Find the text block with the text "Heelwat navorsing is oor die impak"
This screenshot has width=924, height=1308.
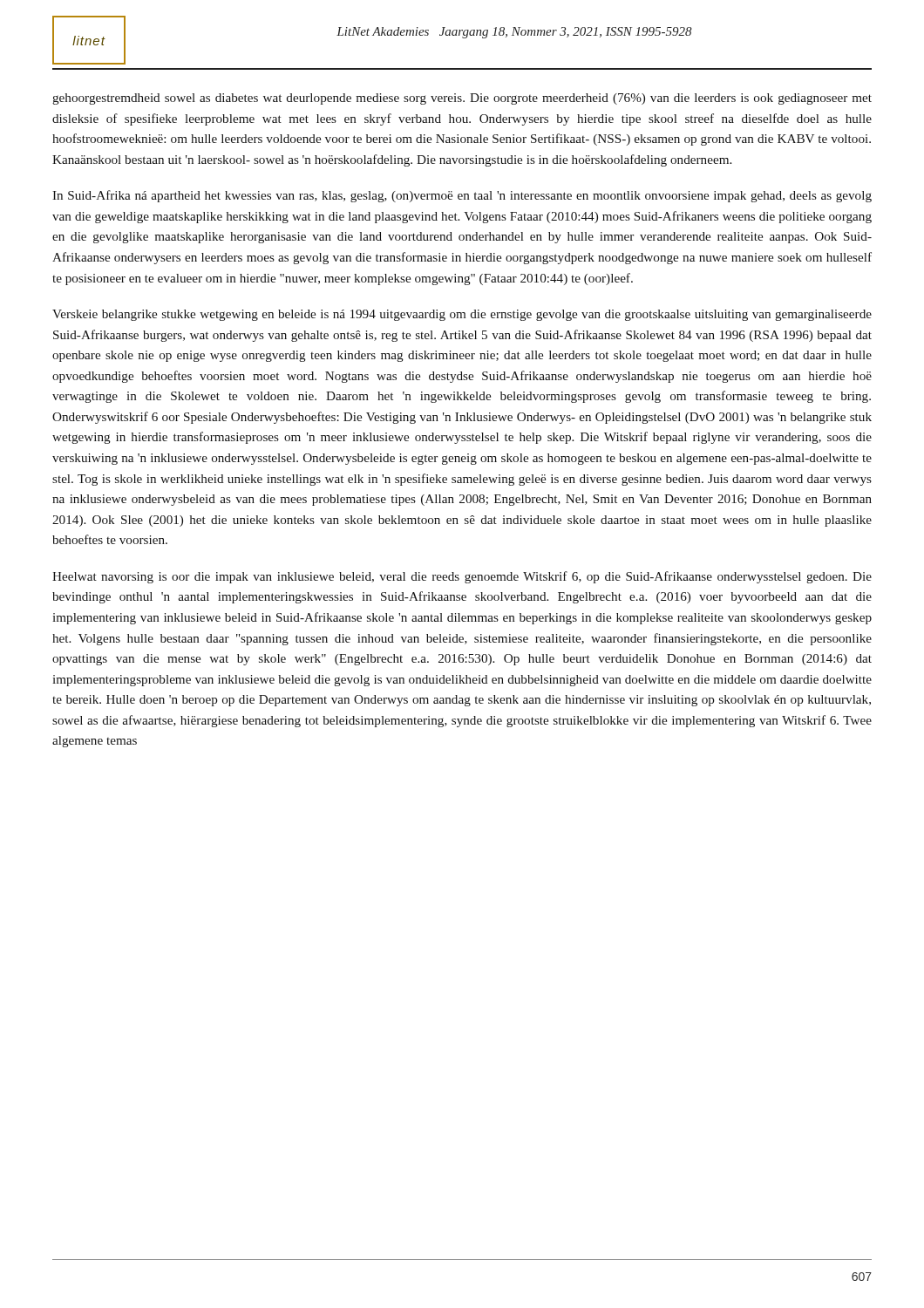coord(462,658)
